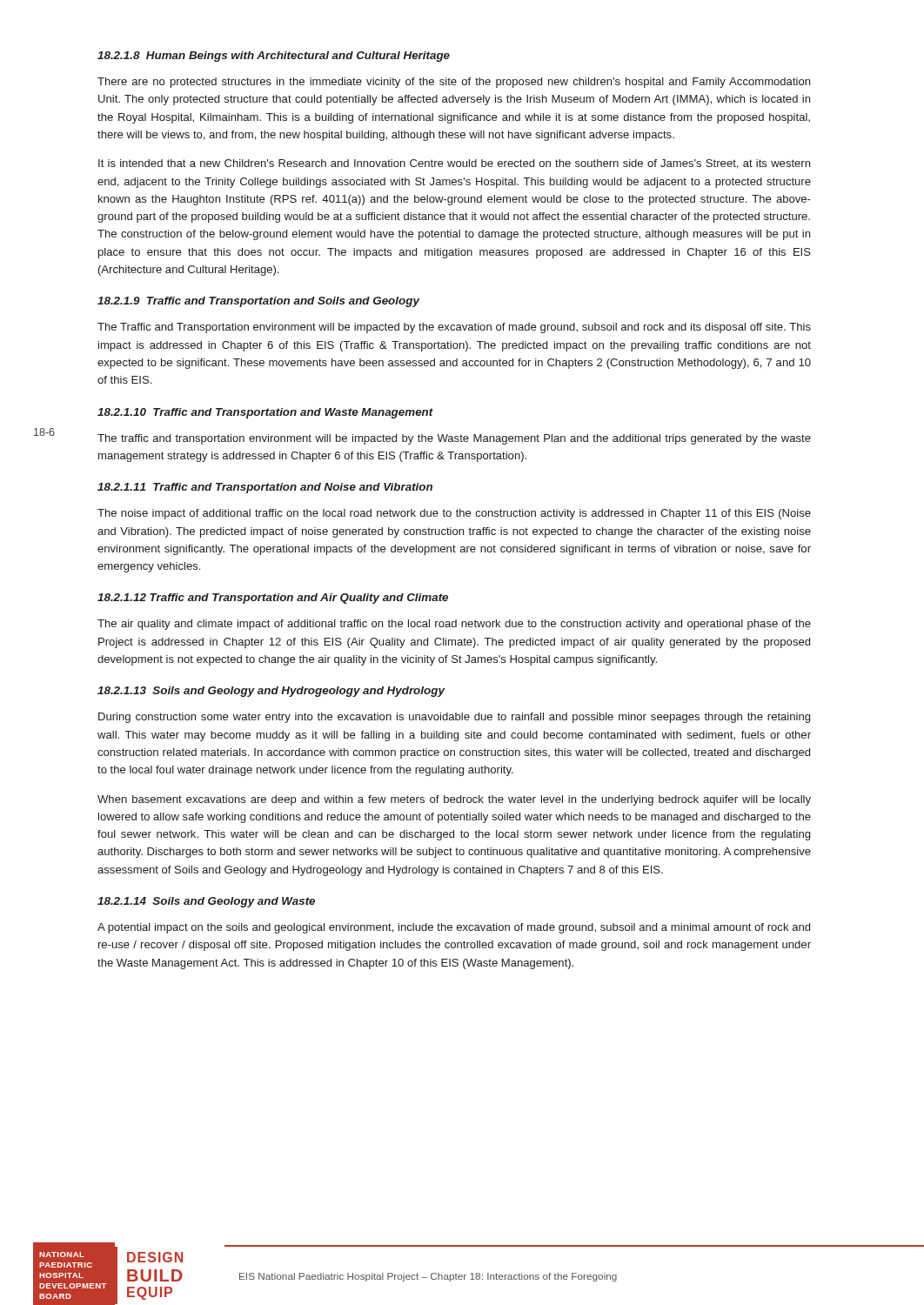Select the passage starting "18.2.1.8 Human Beings"

click(454, 55)
